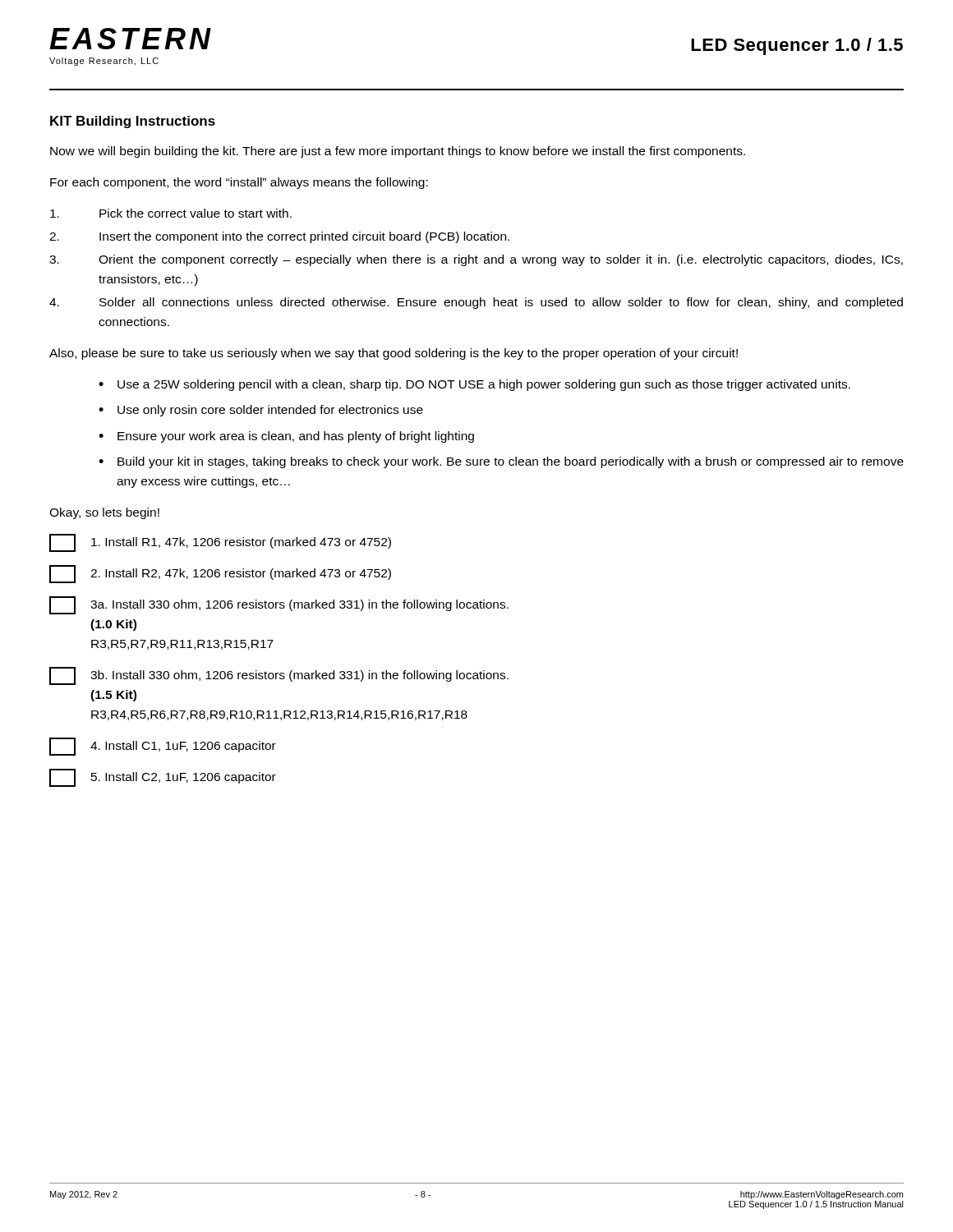
Task: Where does it say "5. Install C2, 1uF, 1206 capacitor"?
Action: click(163, 778)
